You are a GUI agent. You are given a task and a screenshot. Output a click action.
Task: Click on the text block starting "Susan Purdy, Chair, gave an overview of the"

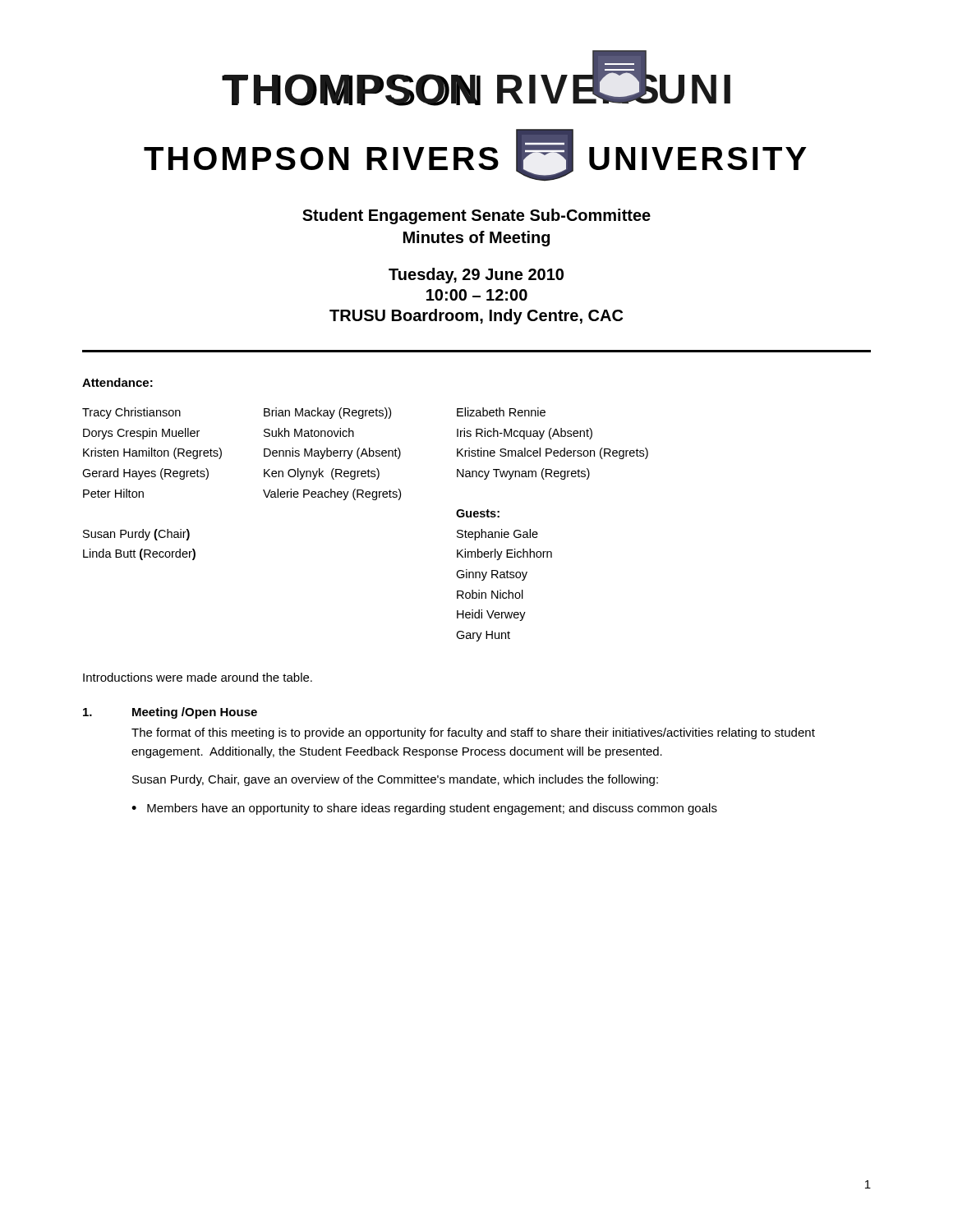395,779
